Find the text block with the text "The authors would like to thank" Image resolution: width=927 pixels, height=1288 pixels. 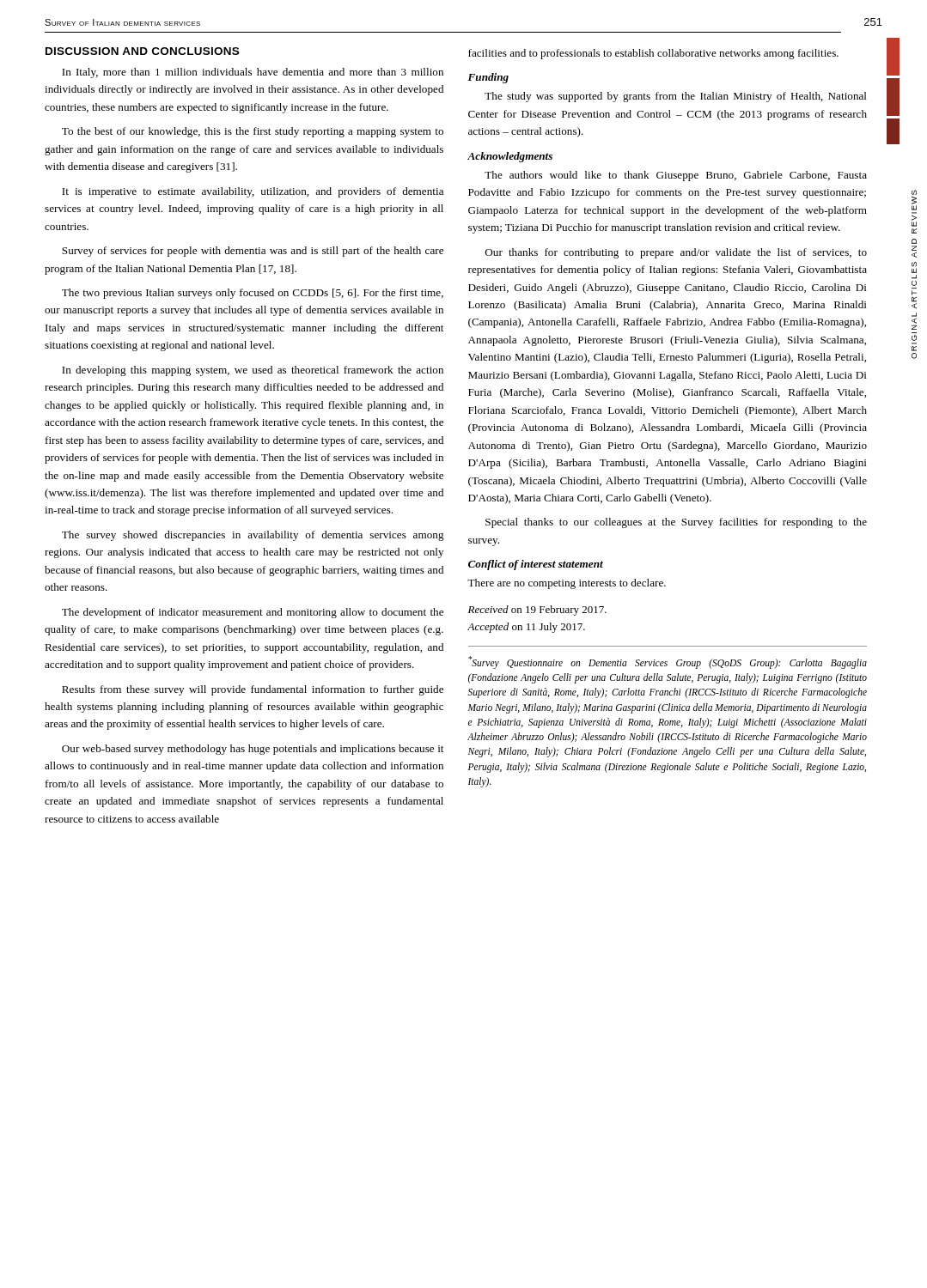[x=667, y=202]
